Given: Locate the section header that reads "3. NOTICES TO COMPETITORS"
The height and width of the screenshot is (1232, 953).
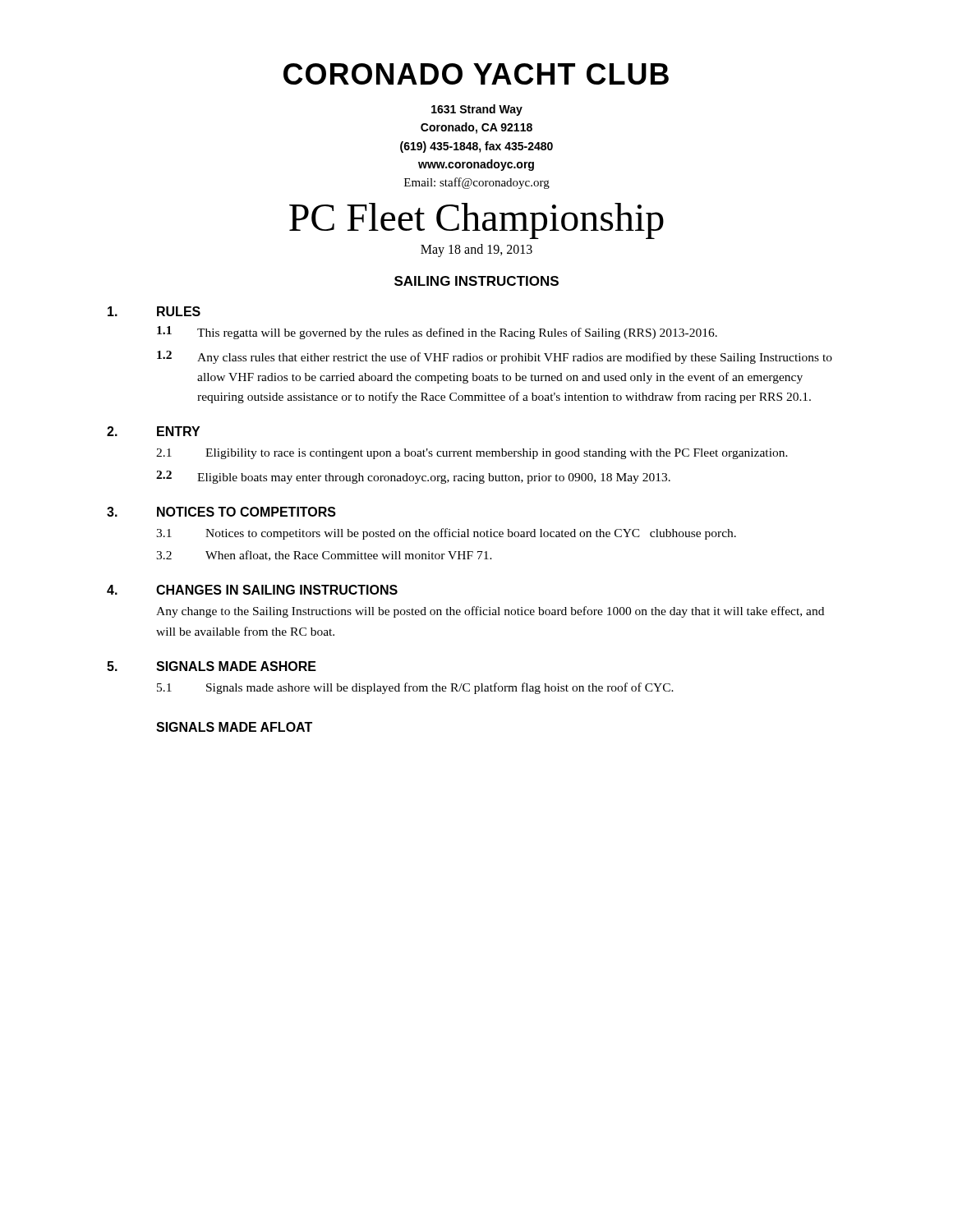Looking at the screenshot, I should tap(221, 513).
